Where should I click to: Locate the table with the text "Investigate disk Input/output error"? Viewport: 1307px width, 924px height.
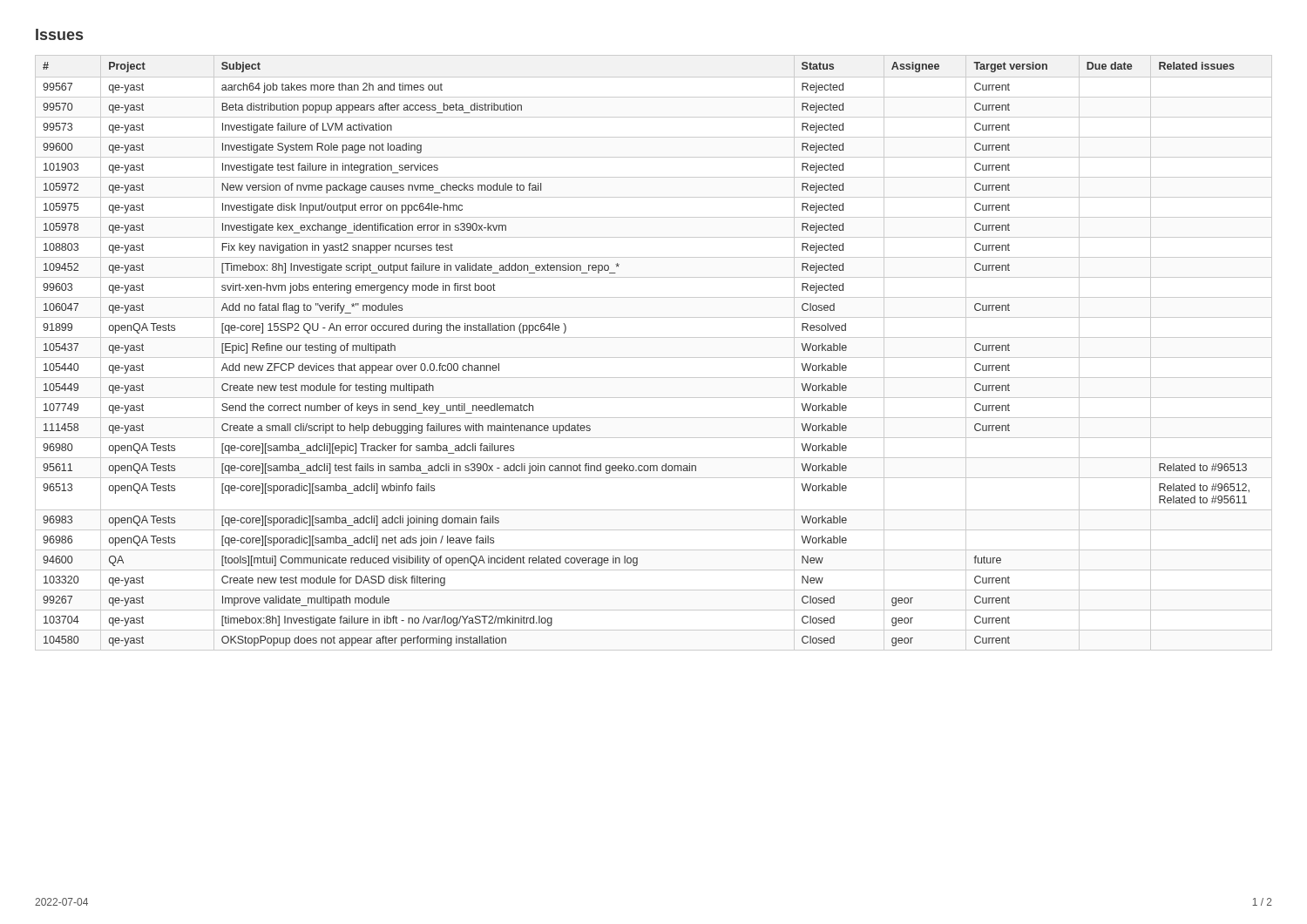(x=654, y=353)
